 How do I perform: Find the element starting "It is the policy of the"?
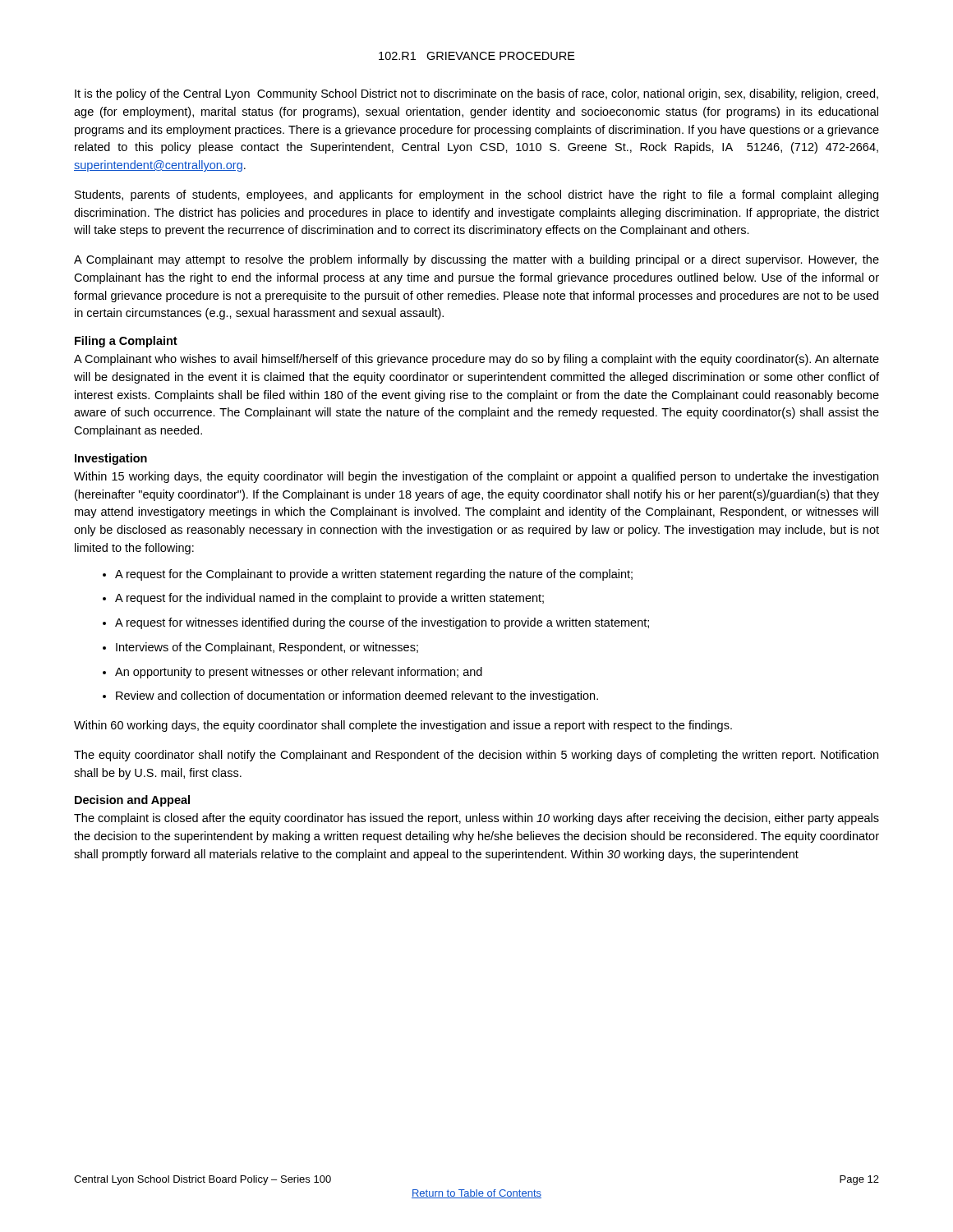[476, 129]
